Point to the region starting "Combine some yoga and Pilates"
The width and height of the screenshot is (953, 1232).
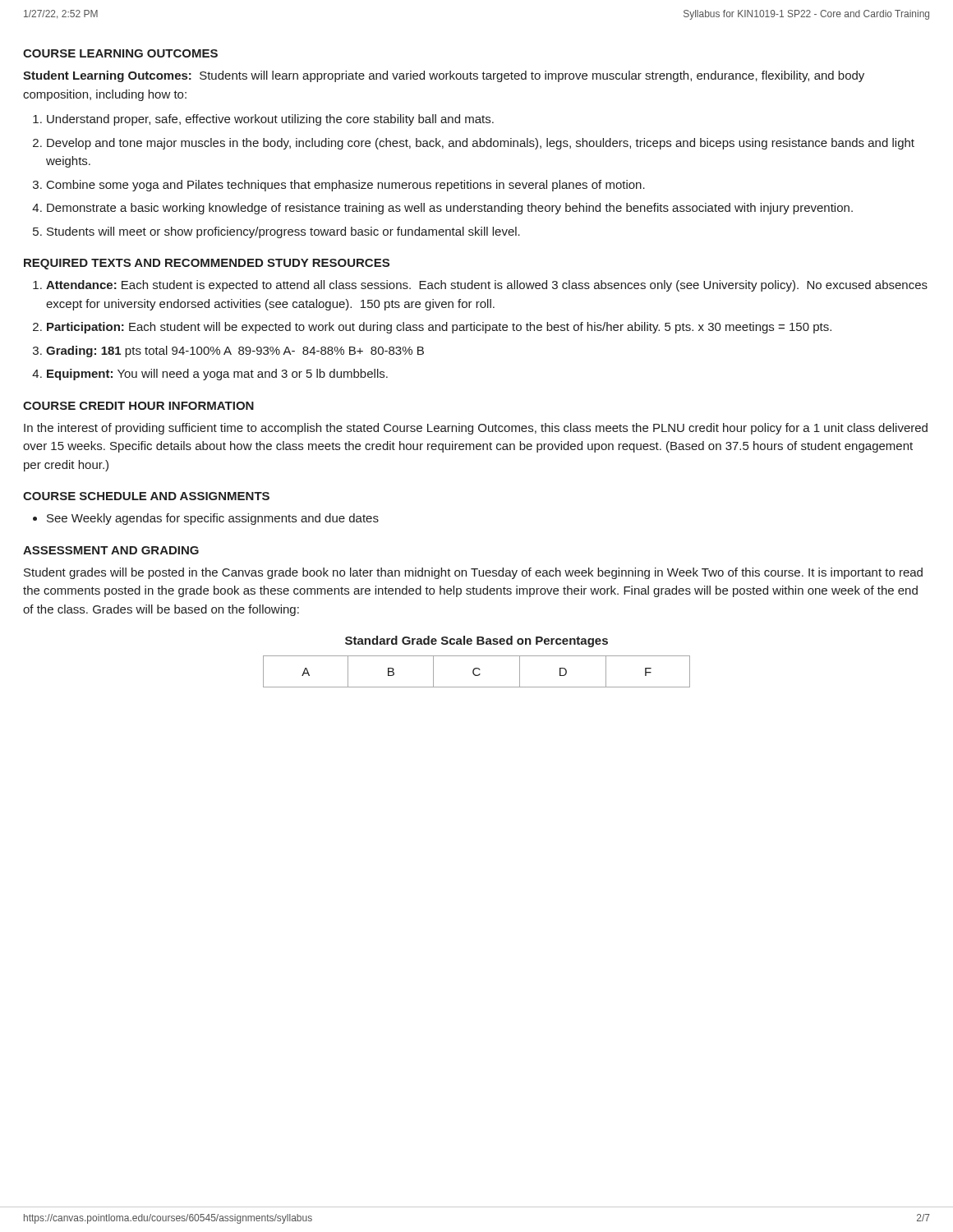pyautogui.click(x=488, y=185)
